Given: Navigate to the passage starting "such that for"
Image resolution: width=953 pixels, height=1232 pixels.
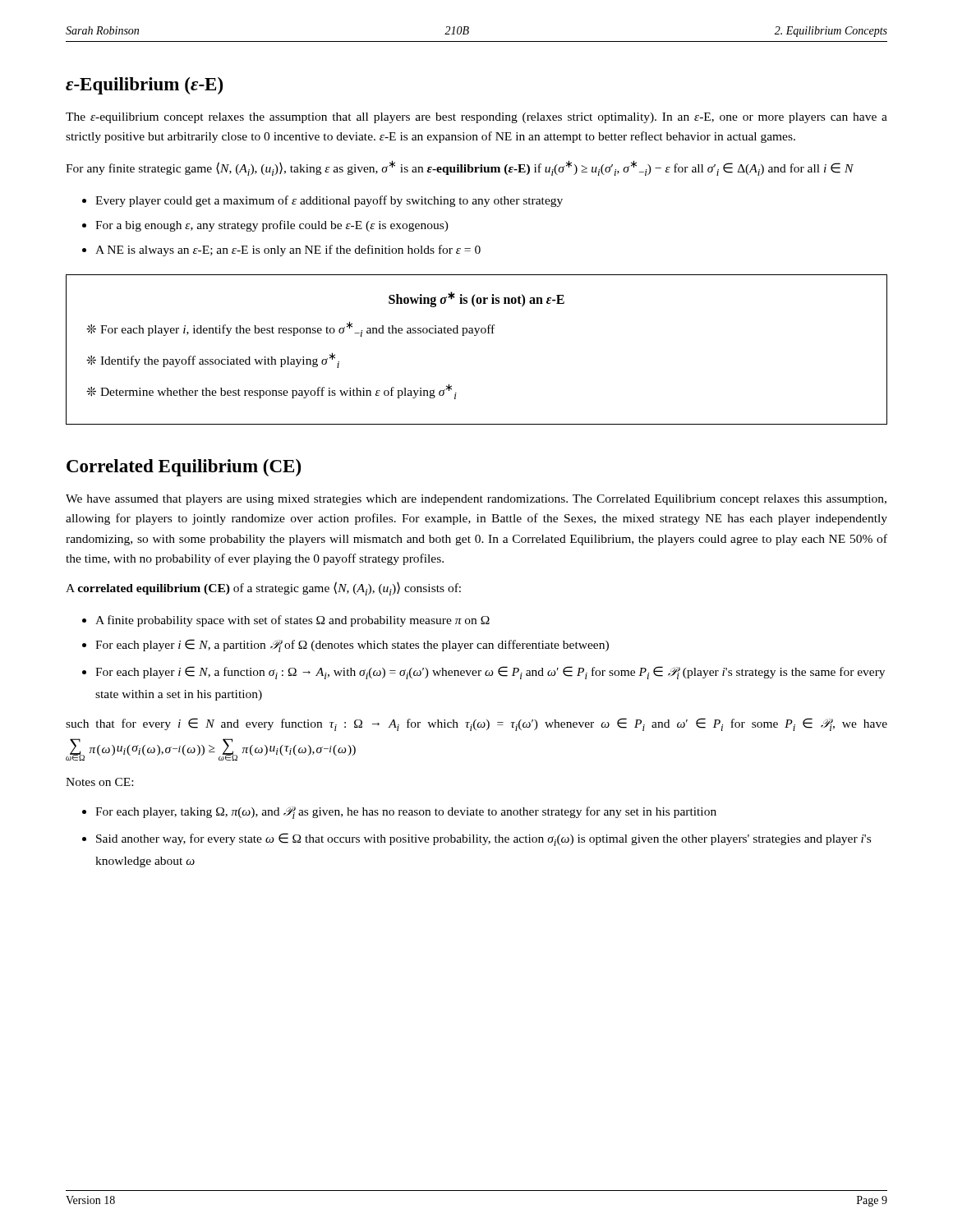Looking at the screenshot, I should pos(476,738).
